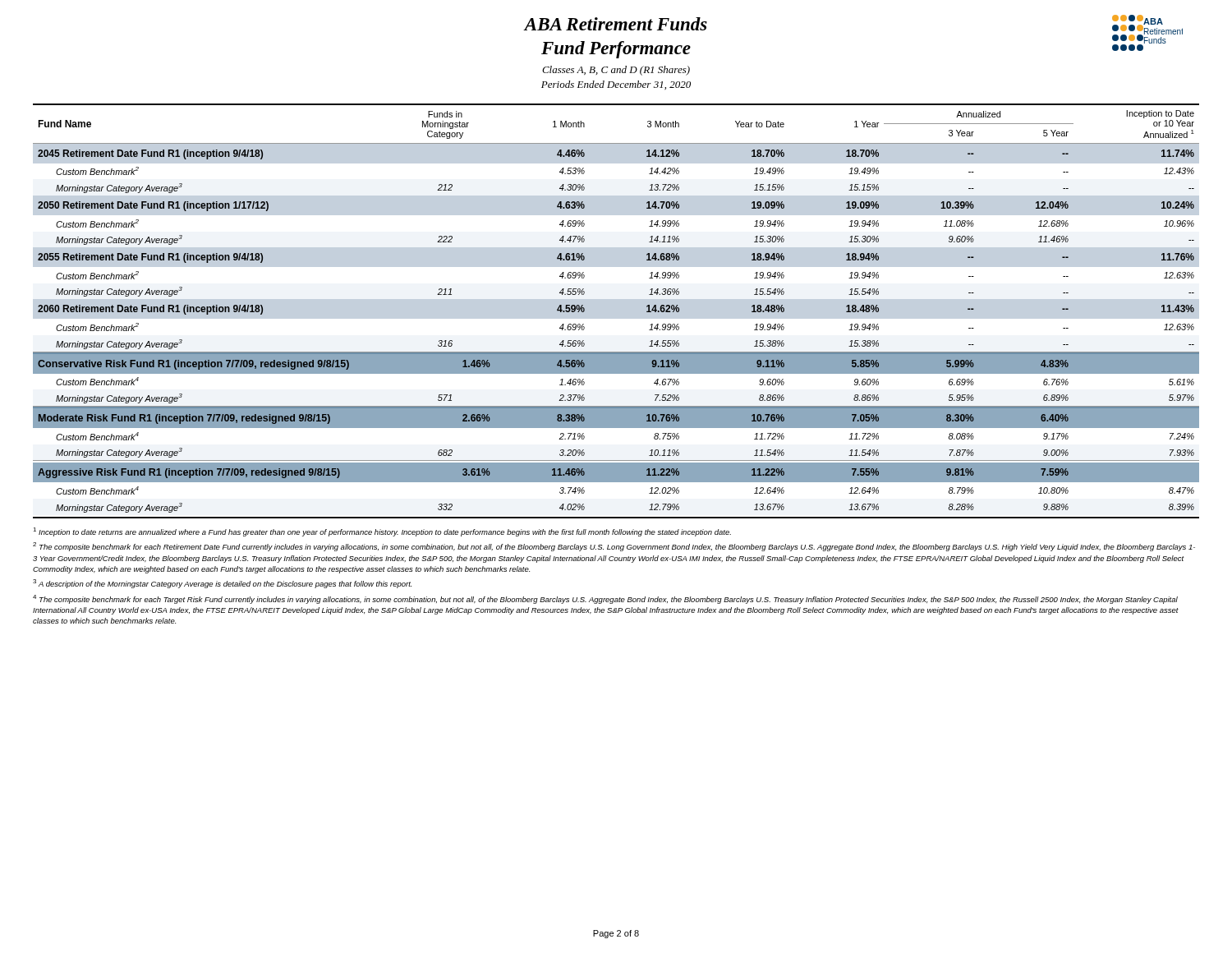The height and width of the screenshot is (953, 1232).
Task: Point to the element starting "1 Inception to date returns are"
Action: [x=382, y=532]
